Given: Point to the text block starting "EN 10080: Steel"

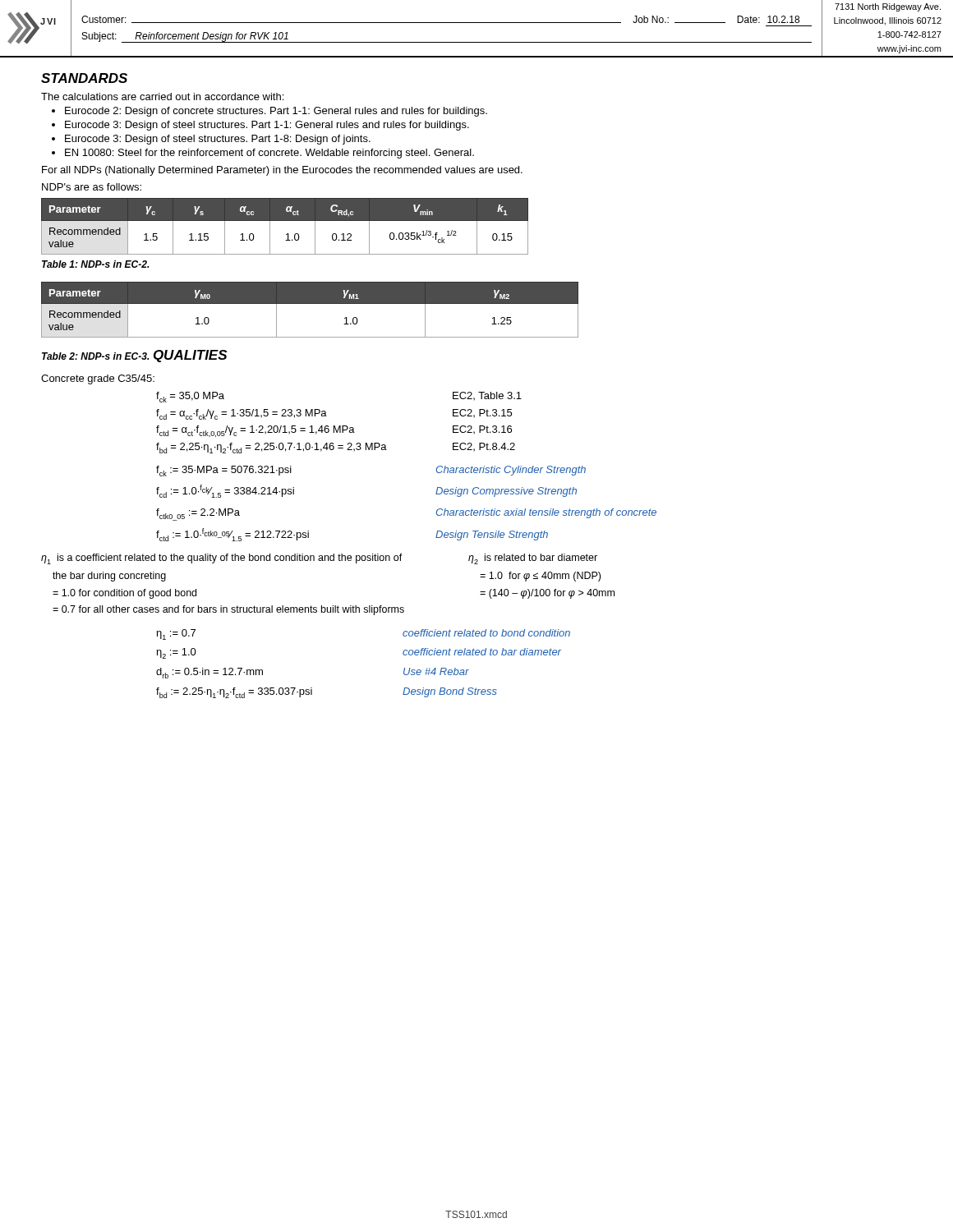Looking at the screenshot, I should coord(269,152).
